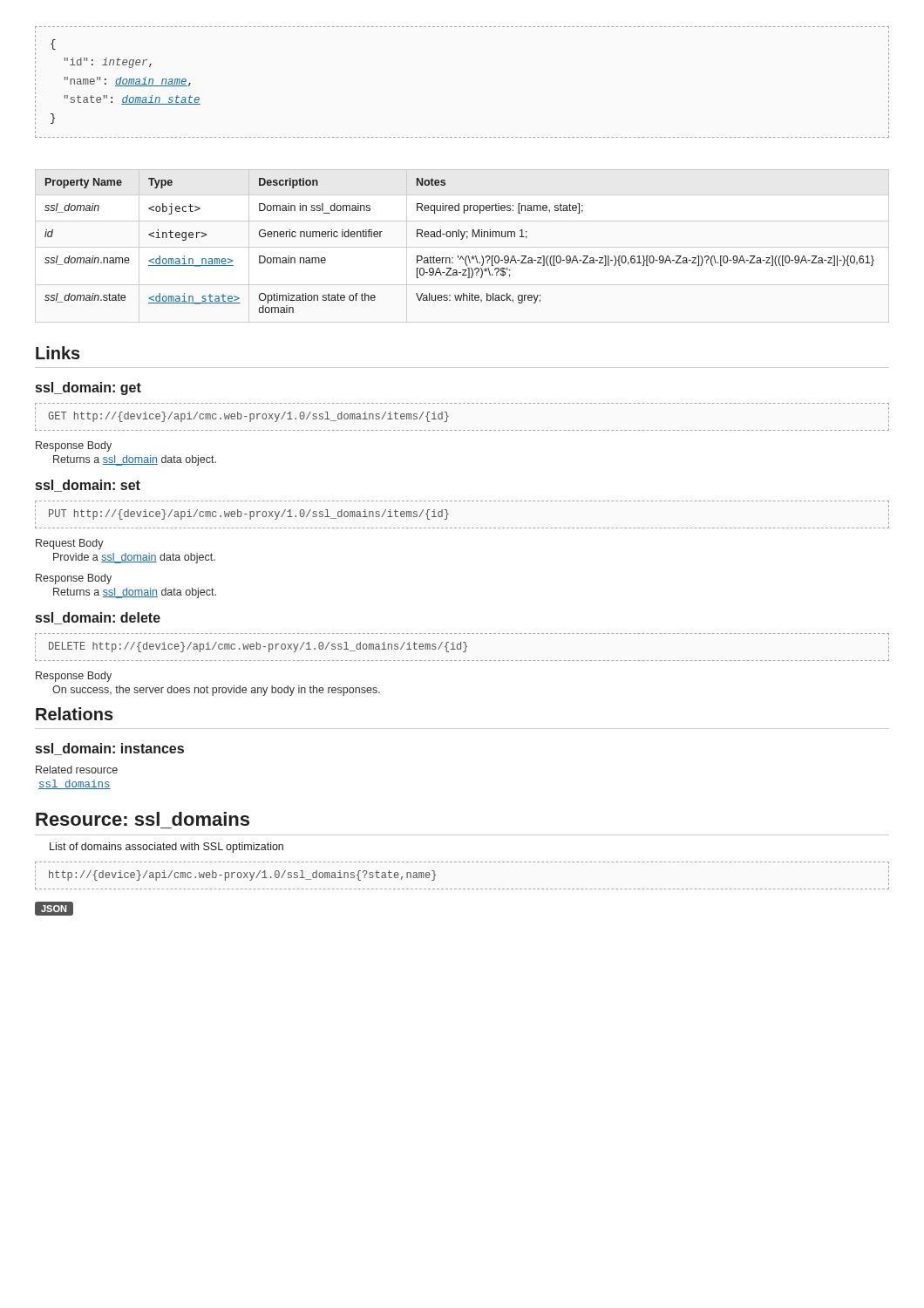
Task: Locate the text with the text "Related resource ssl_domains"
Action: coord(77,770)
